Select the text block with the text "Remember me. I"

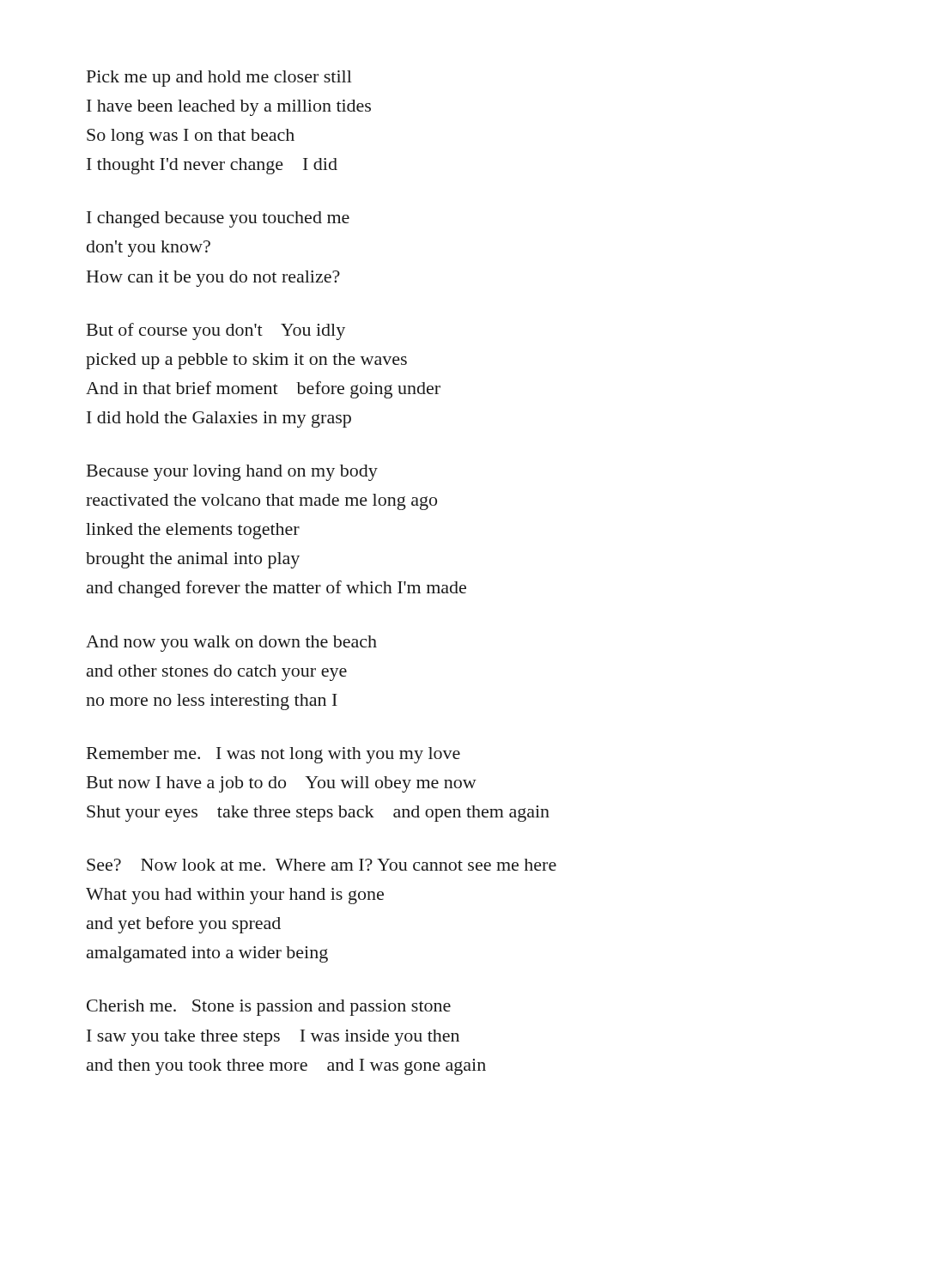pos(438,782)
